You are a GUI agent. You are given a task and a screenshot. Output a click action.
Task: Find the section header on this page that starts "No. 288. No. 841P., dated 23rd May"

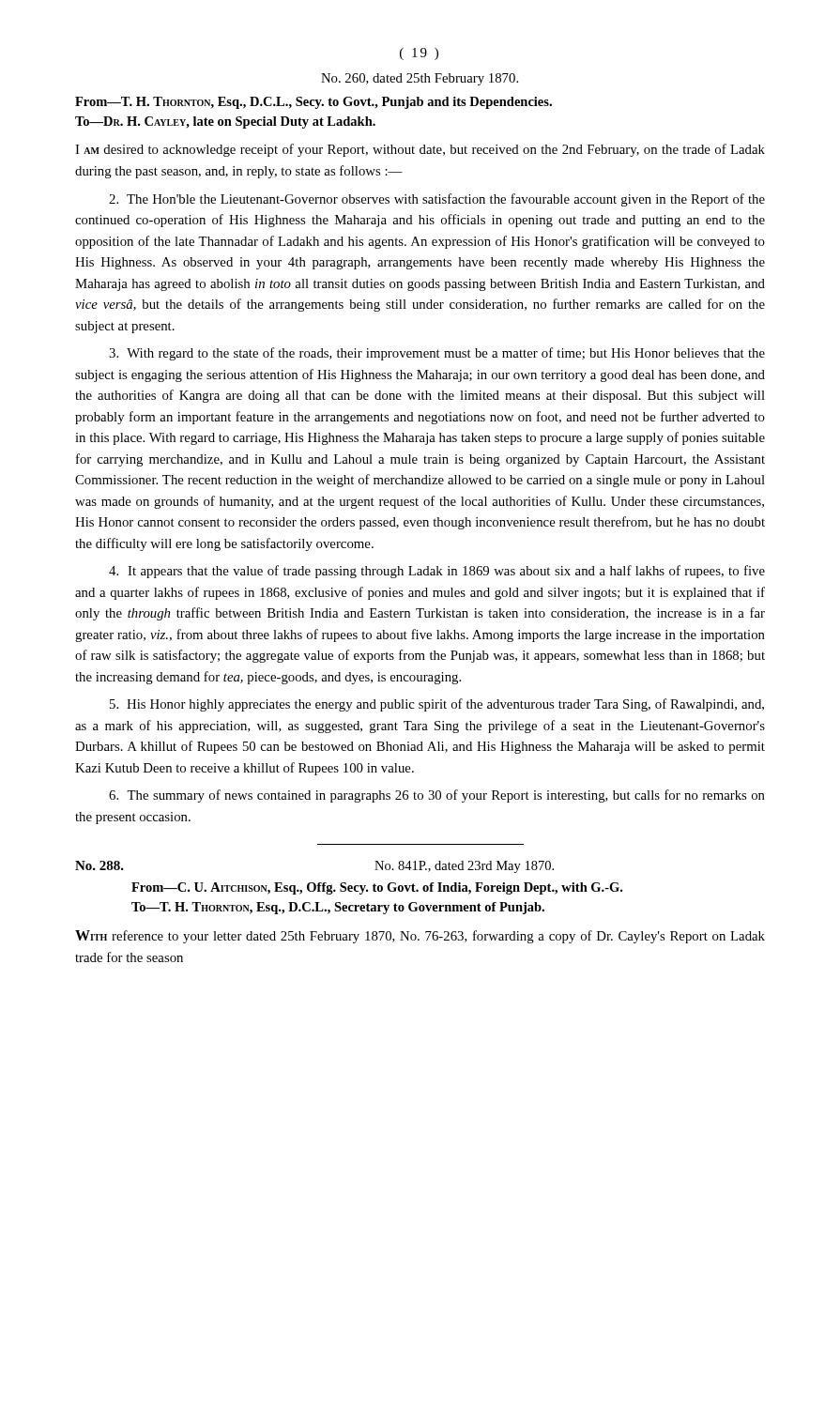[x=420, y=866]
